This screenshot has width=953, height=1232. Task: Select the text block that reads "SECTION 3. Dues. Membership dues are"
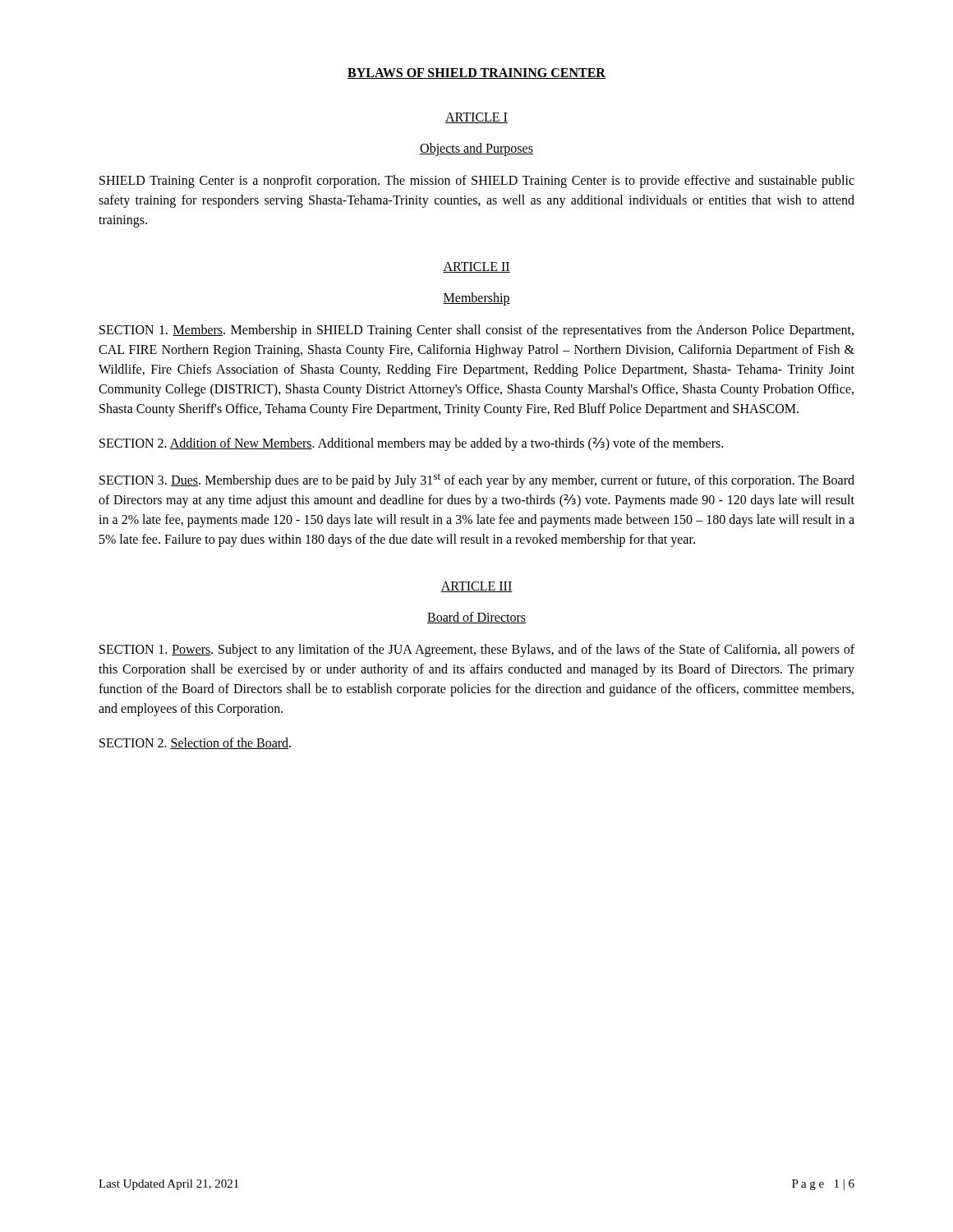(476, 508)
